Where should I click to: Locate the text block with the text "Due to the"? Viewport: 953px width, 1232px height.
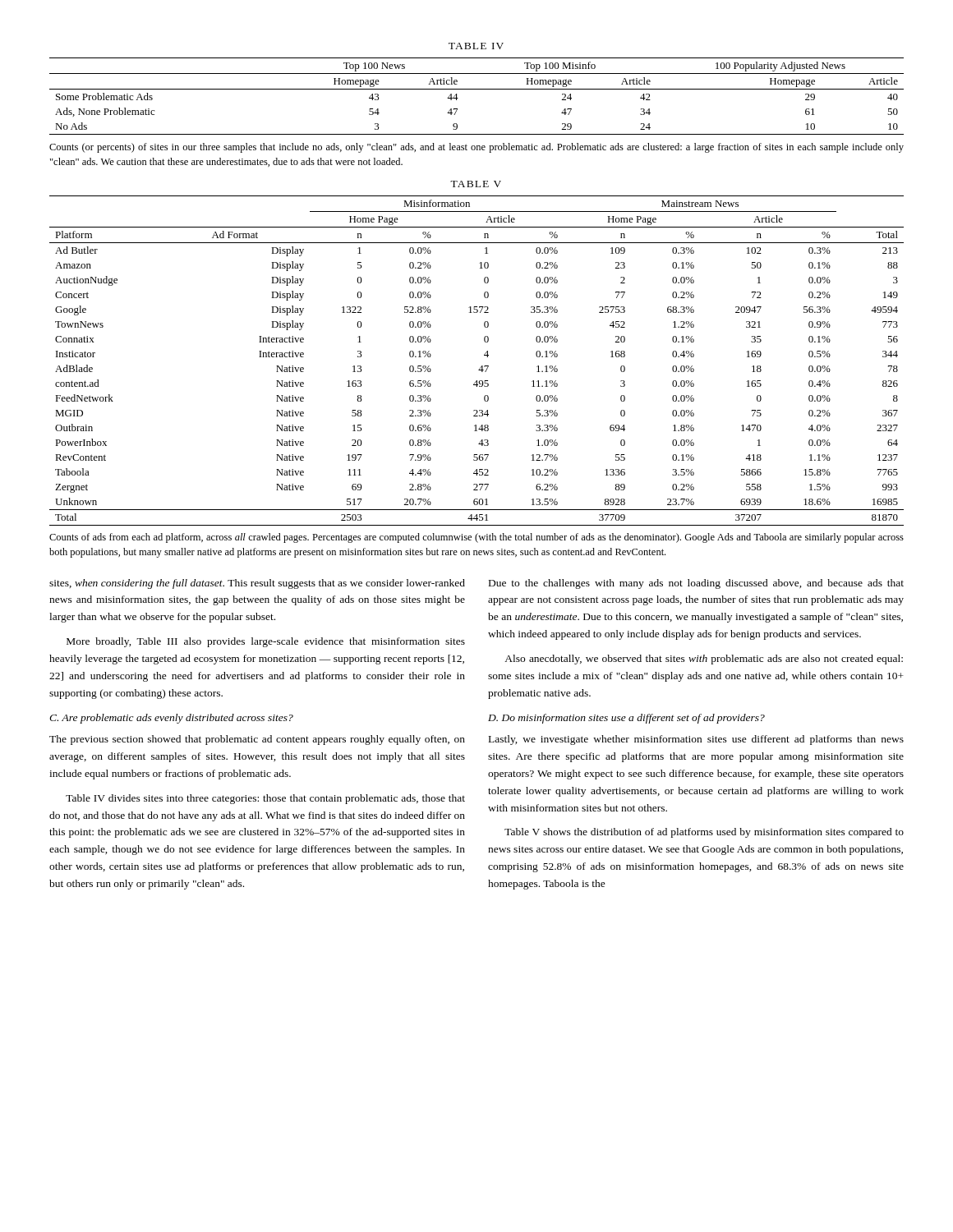pyautogui.click(x=696, y=638)
